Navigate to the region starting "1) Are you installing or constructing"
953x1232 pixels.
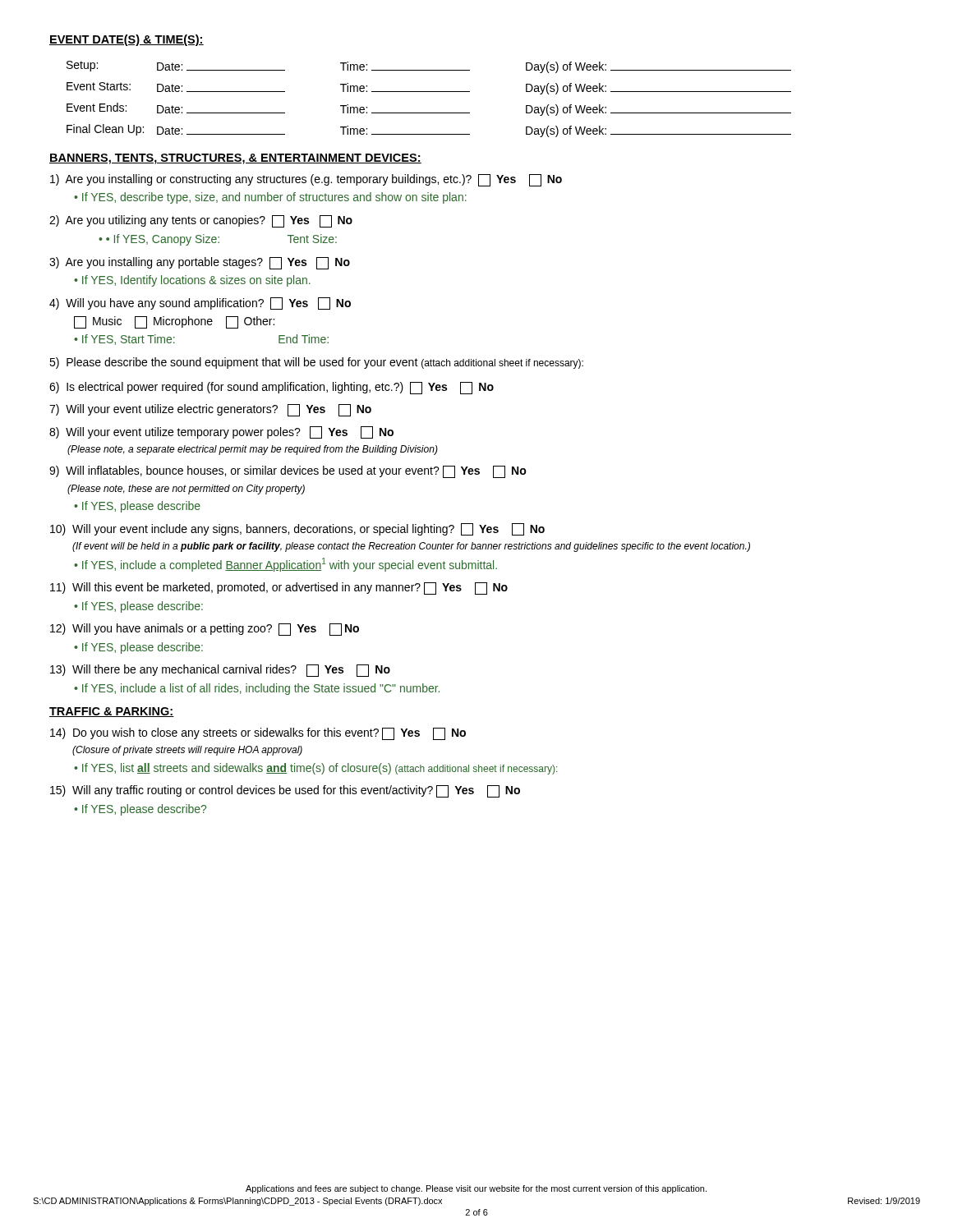point(476,189)
